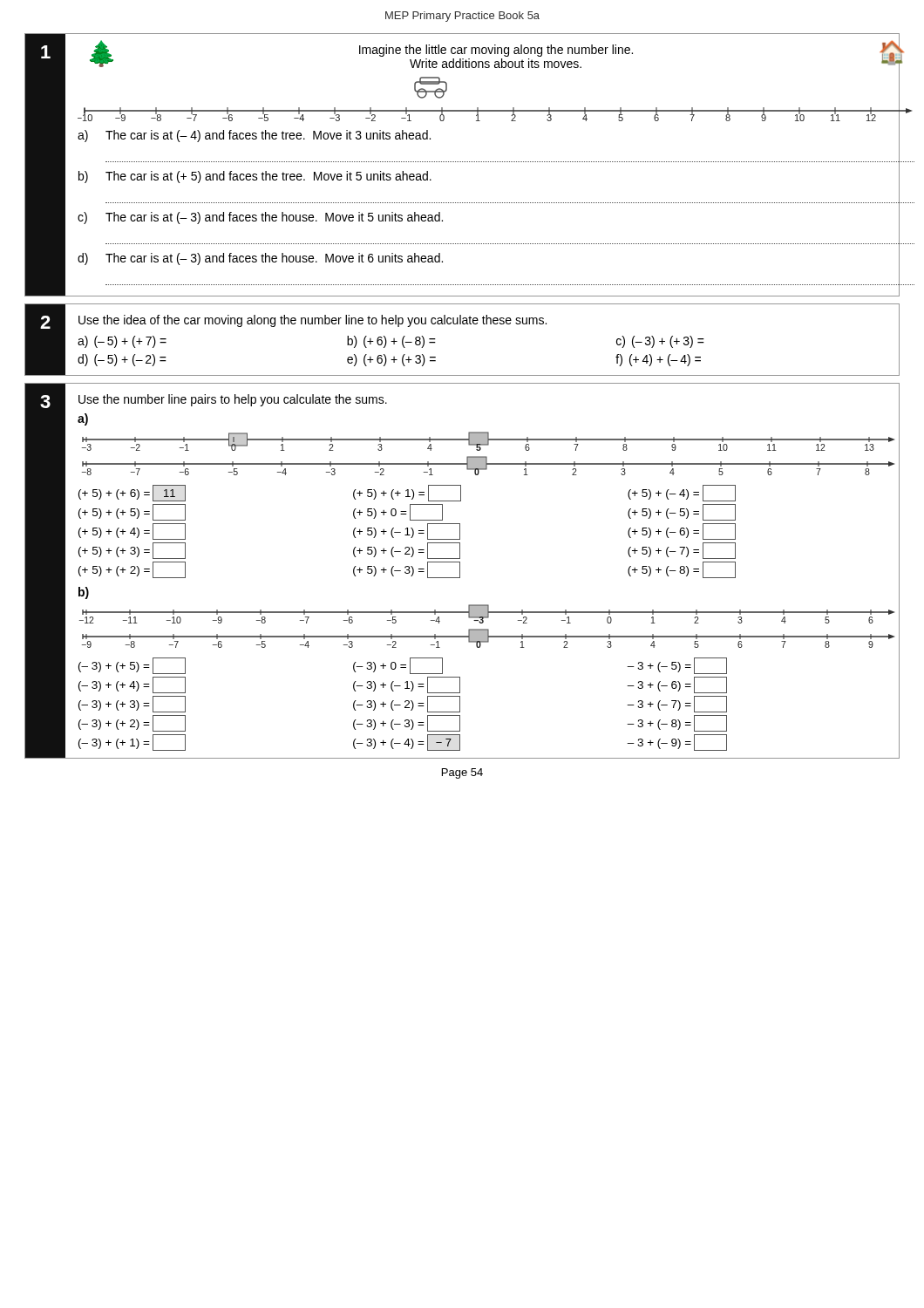Locate the block of text that opens with "(+ 5) + (+ 6)"
Screen dimensions: 1308x924
pos(132,493)
